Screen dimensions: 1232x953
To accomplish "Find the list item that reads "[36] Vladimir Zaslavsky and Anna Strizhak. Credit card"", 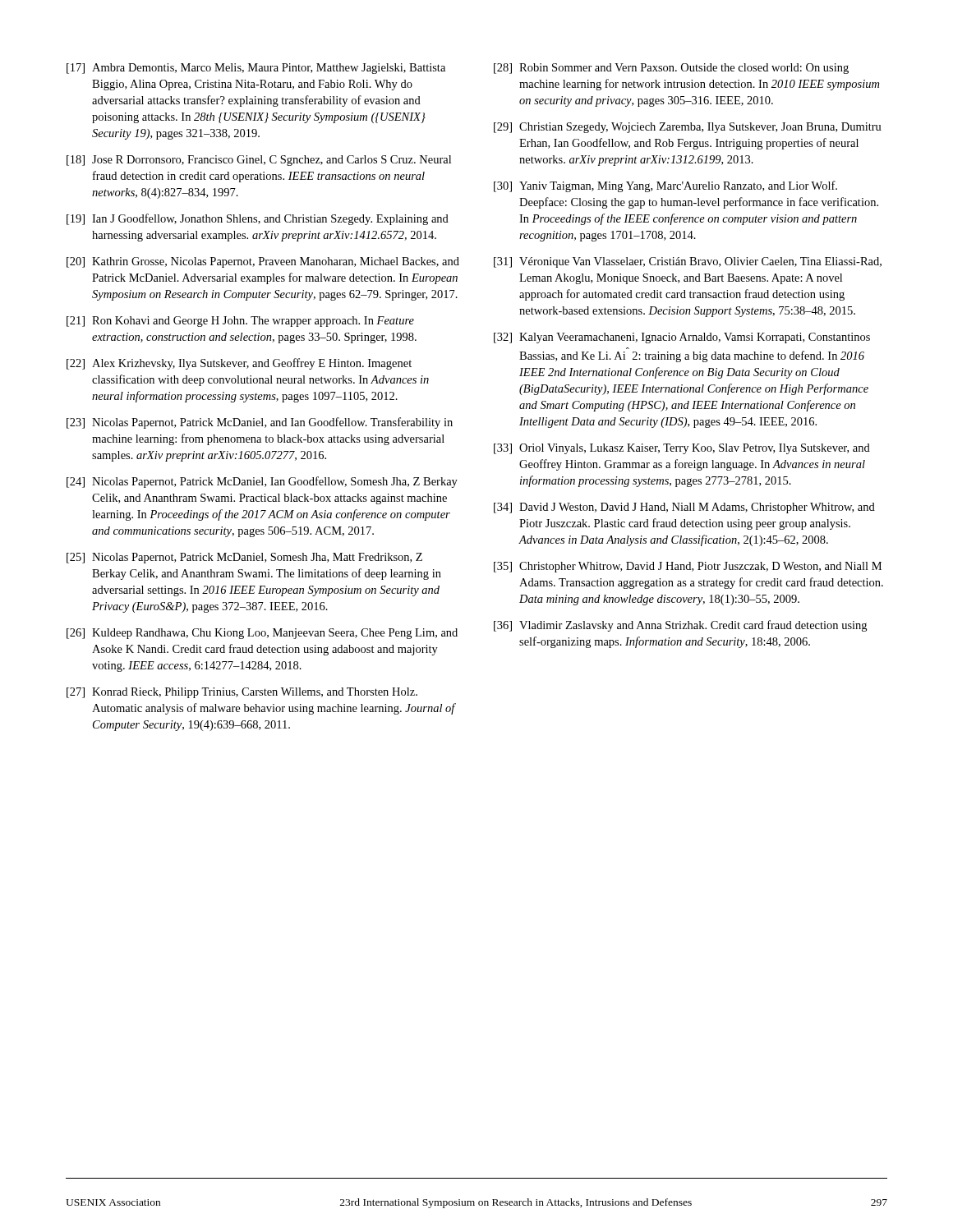I will (x=690, y=633).
